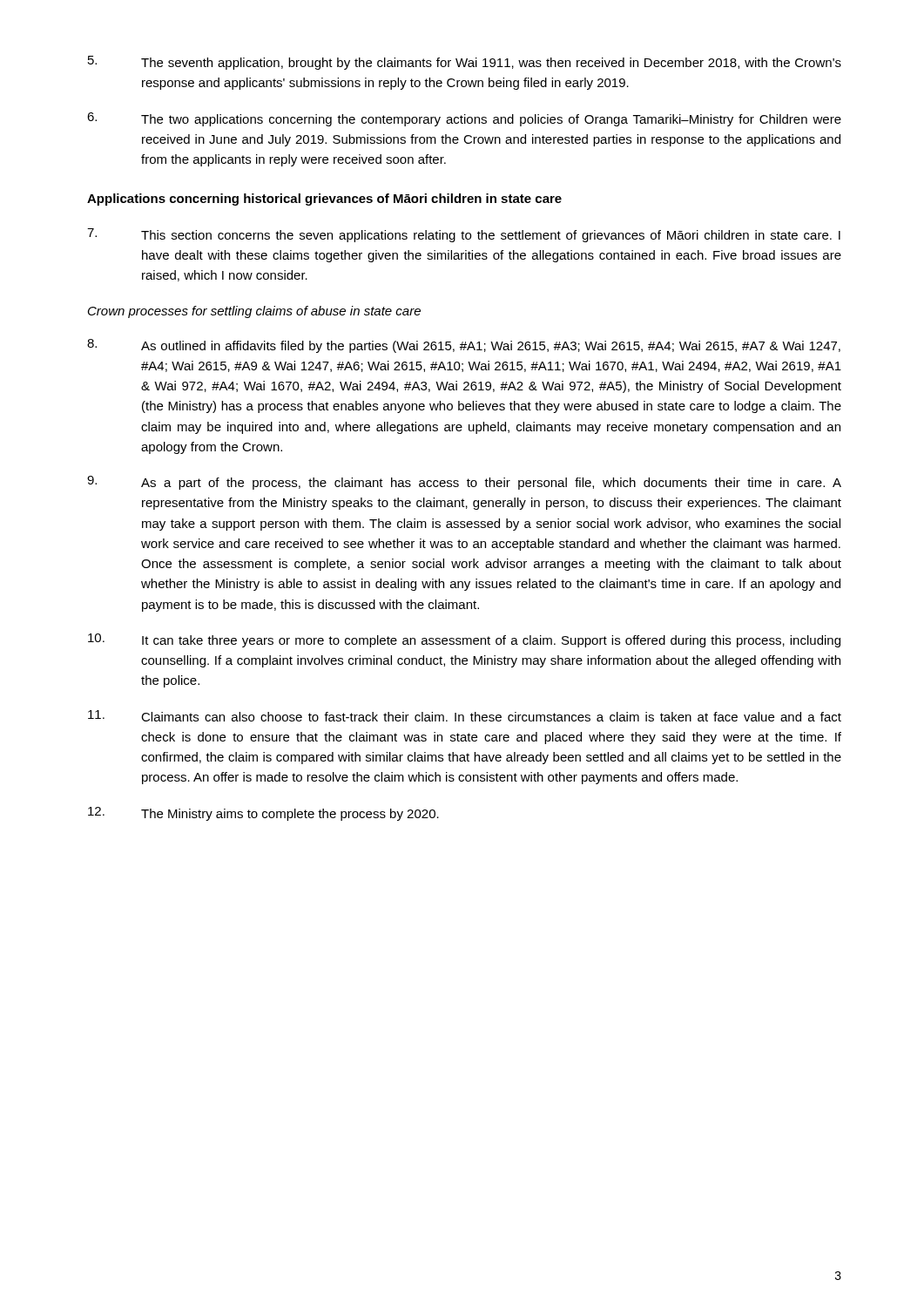Where is the passage that starts "Crown processes for settling claims of"?
Viewport: 924px width, 1307px height.
tap(254, 311)
